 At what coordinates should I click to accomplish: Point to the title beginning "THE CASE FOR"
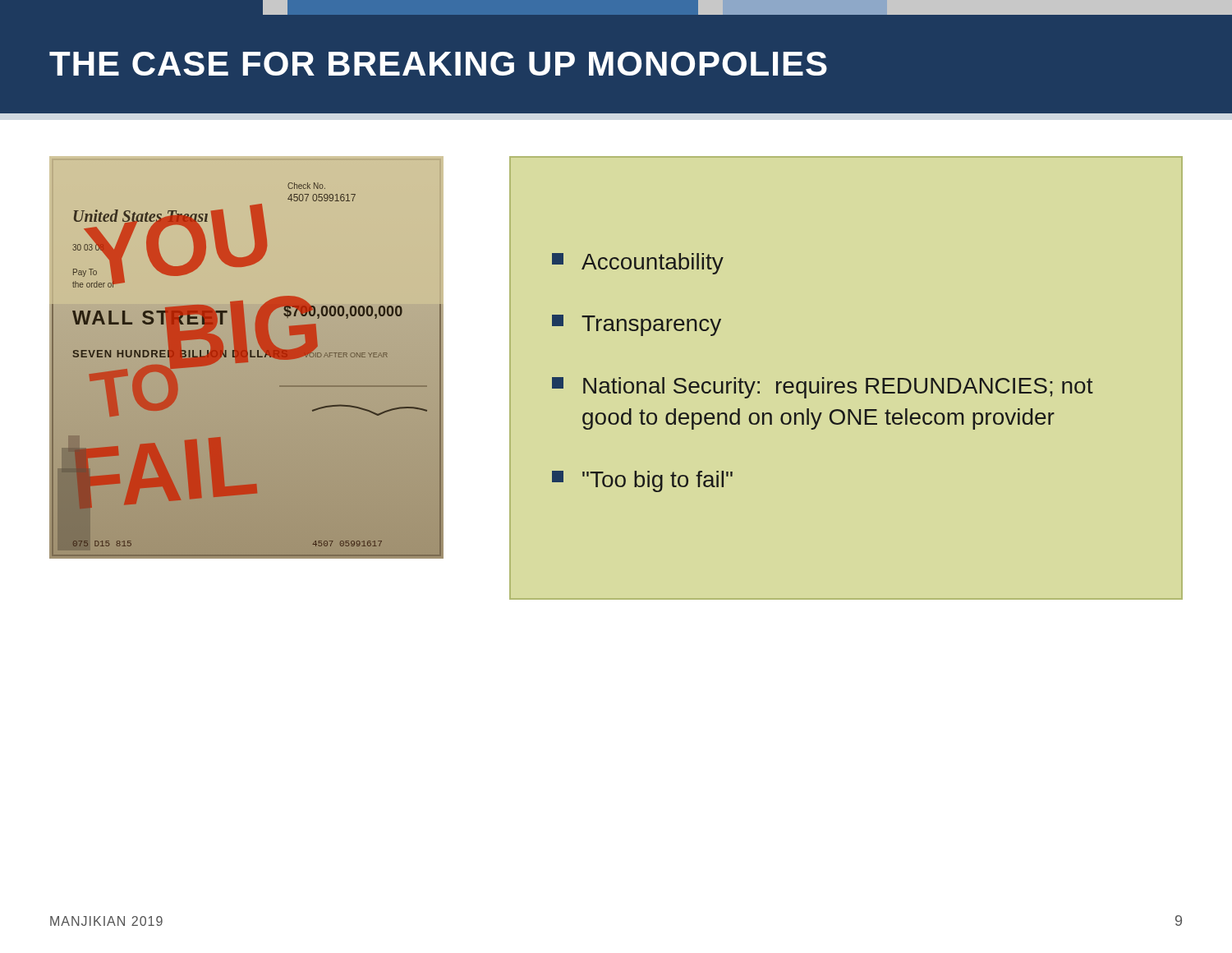[x=439, y=64]
